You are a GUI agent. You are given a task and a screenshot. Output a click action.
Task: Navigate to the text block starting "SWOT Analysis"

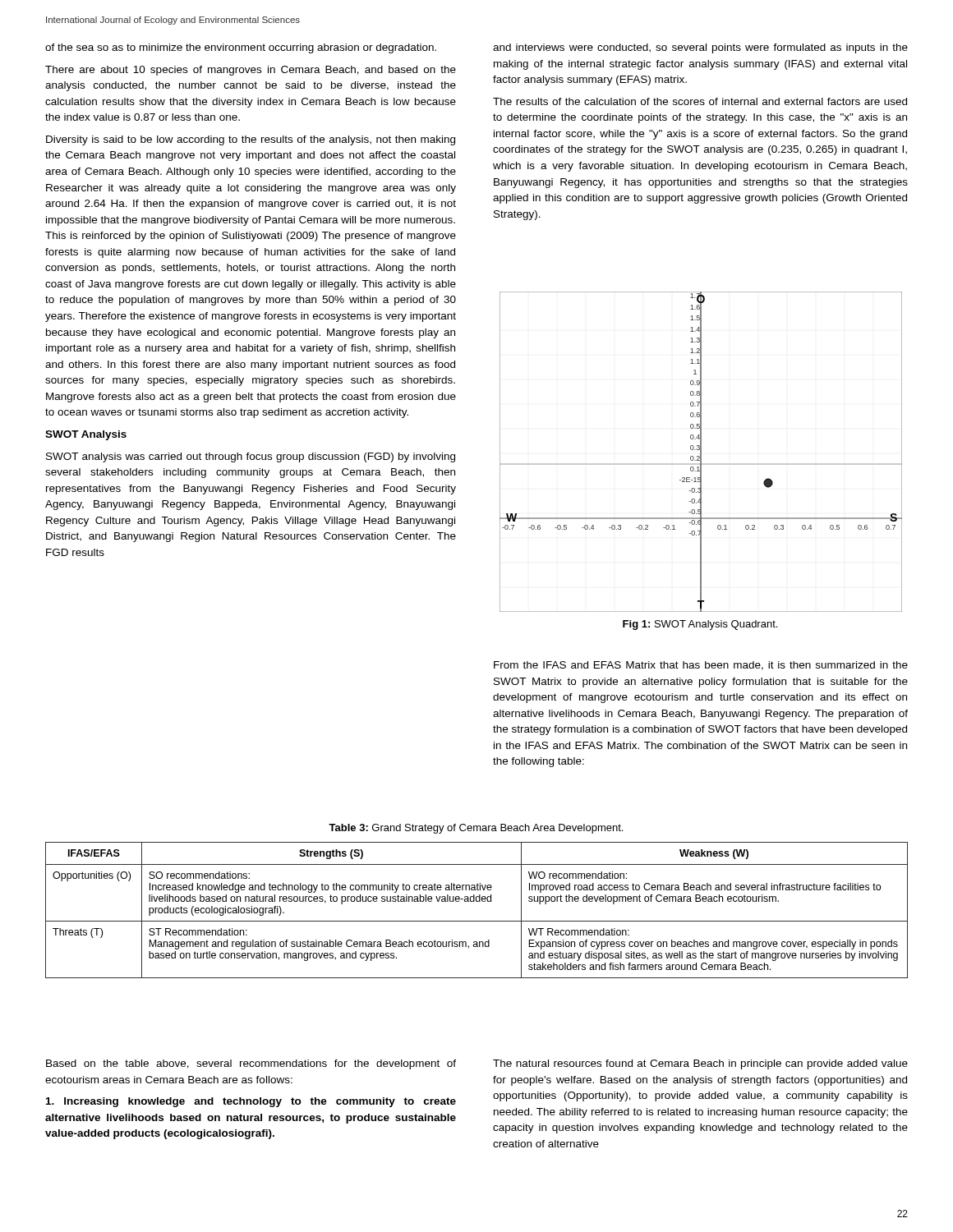pos(86,434)
